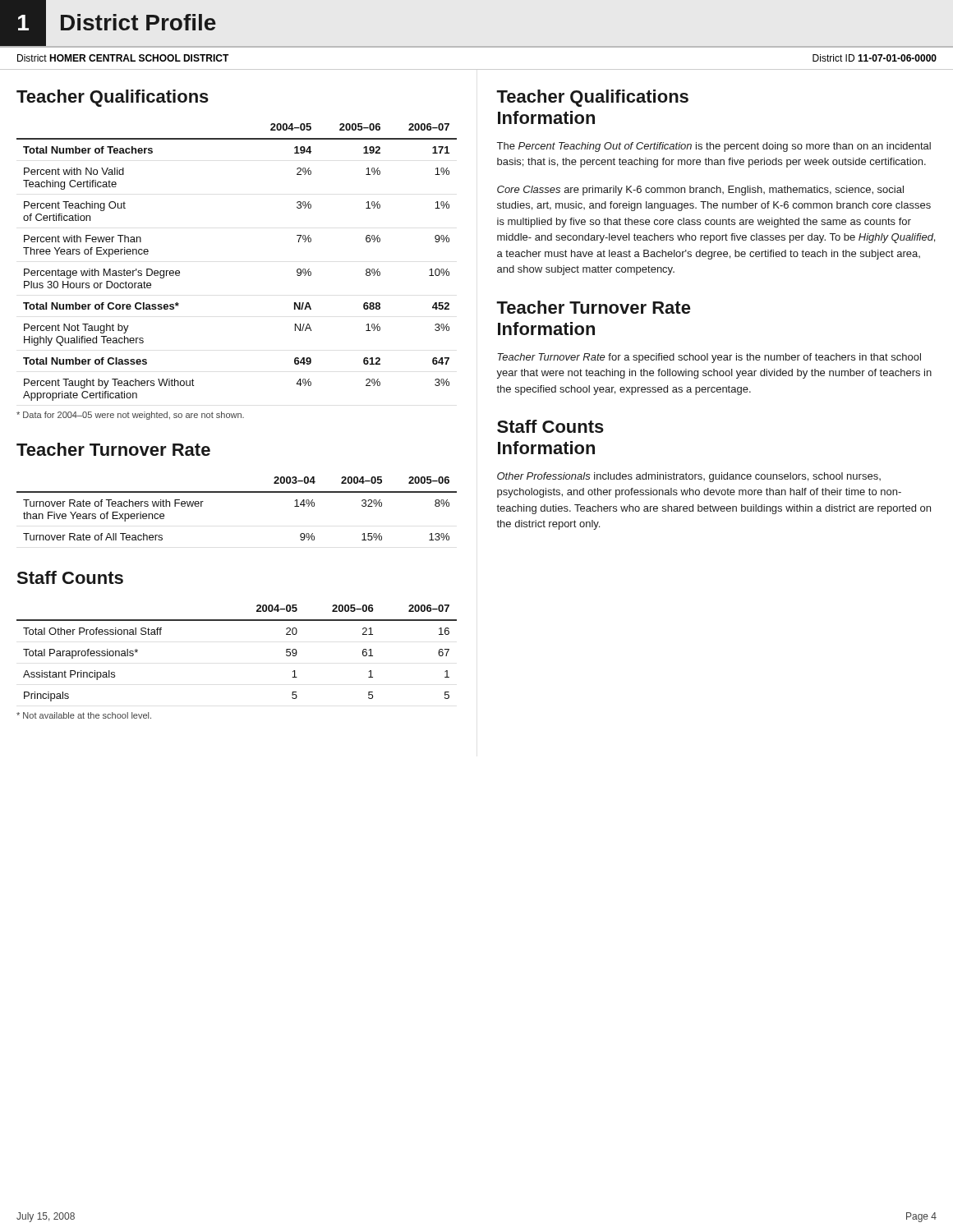Viewport: 953px width, 1232px height.
Task: Find the section header that reads "Teacher Qualifications"
Action: (x=113, y=97)
